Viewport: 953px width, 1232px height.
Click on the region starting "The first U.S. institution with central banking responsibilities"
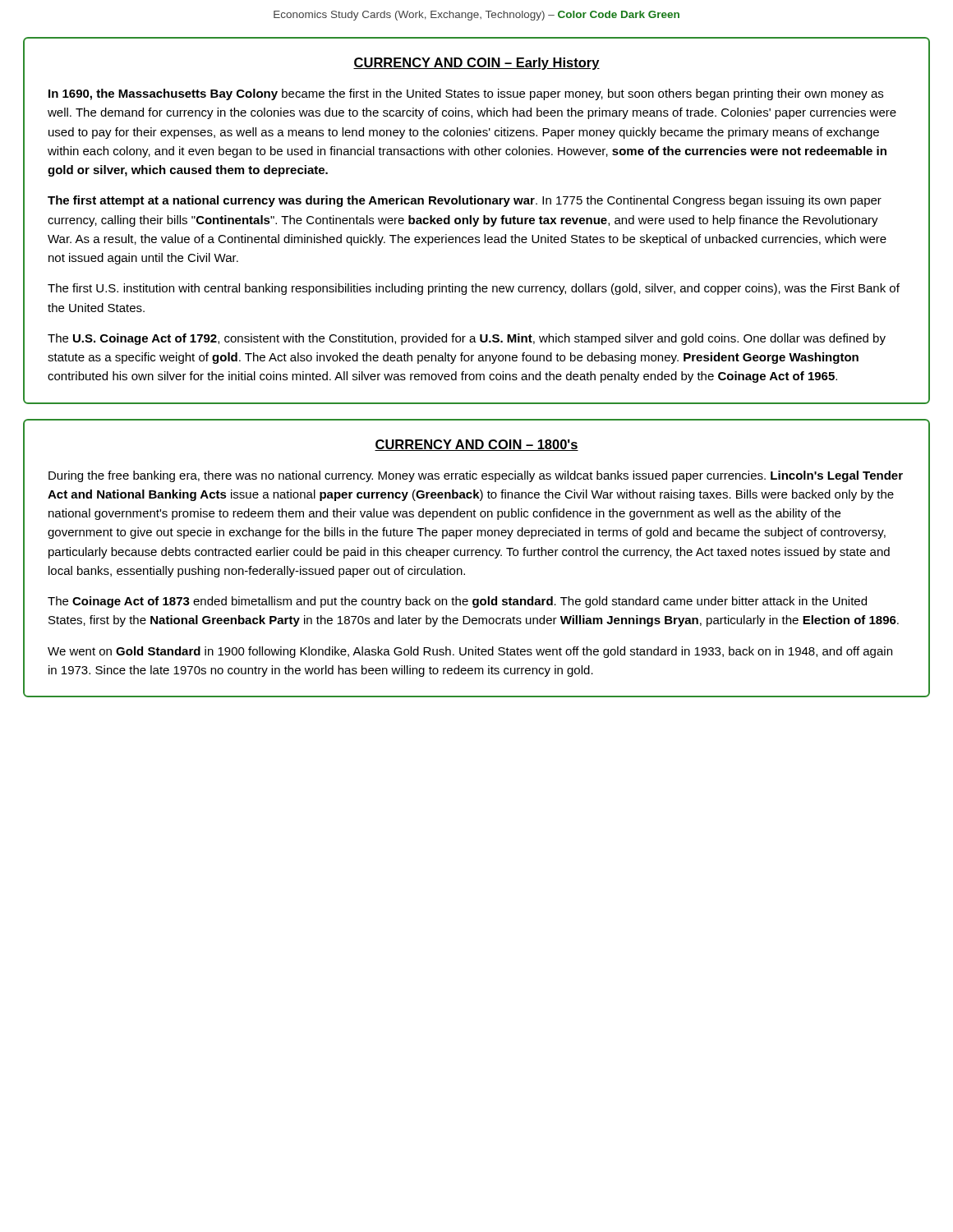tap(474, 298)
